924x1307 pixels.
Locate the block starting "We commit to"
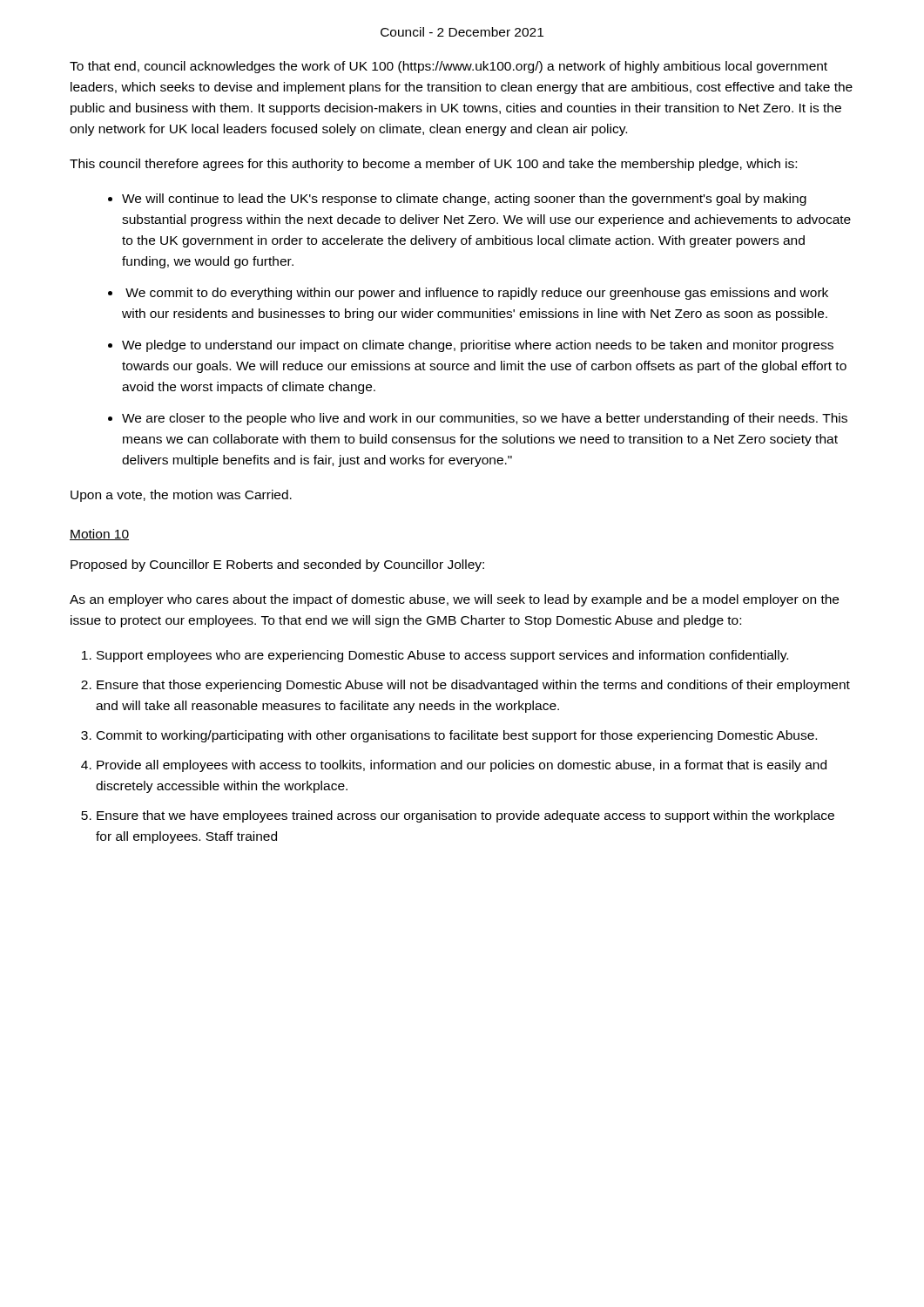[x=475, y=303]
